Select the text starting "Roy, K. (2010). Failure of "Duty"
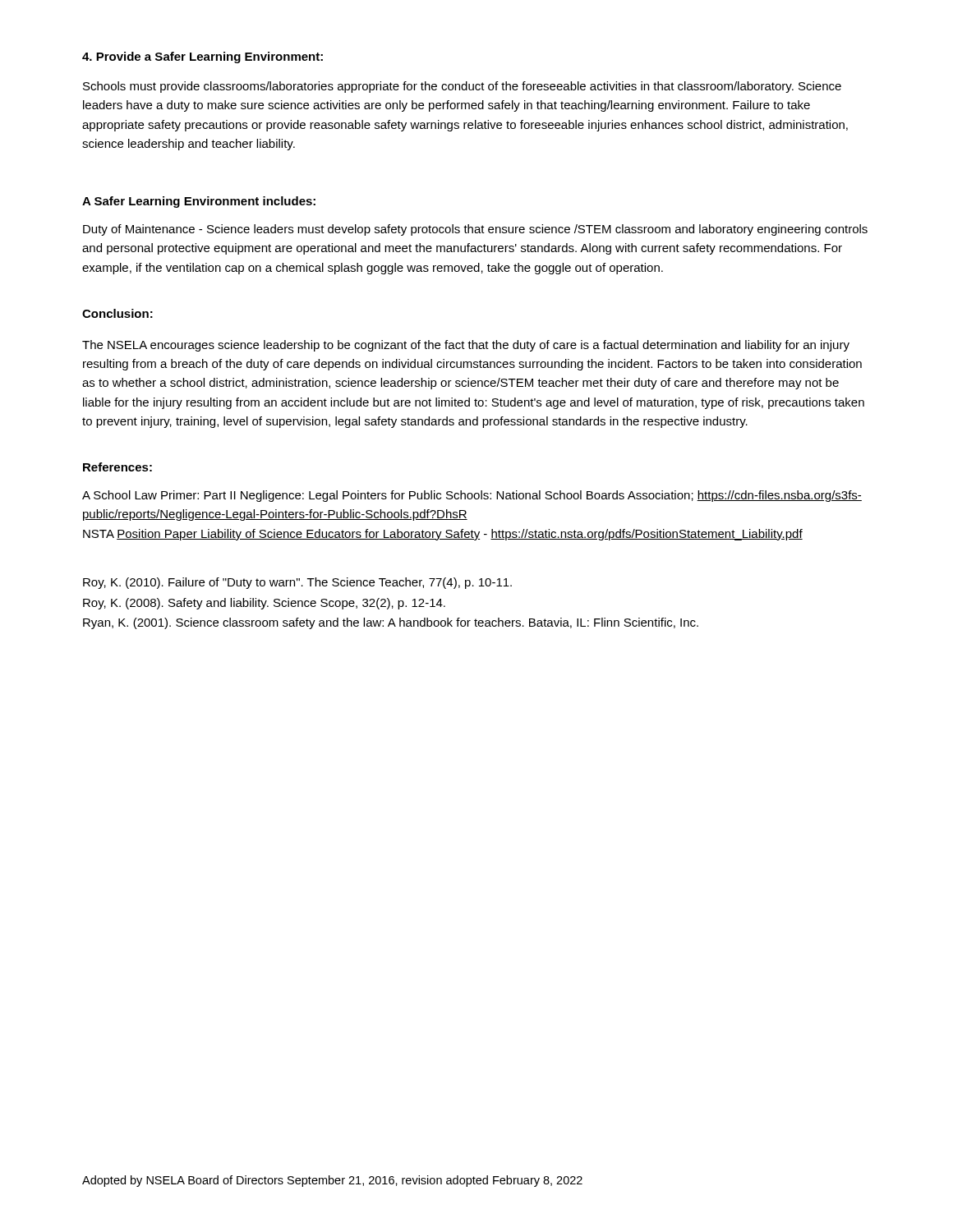 (x=391, y=602)
